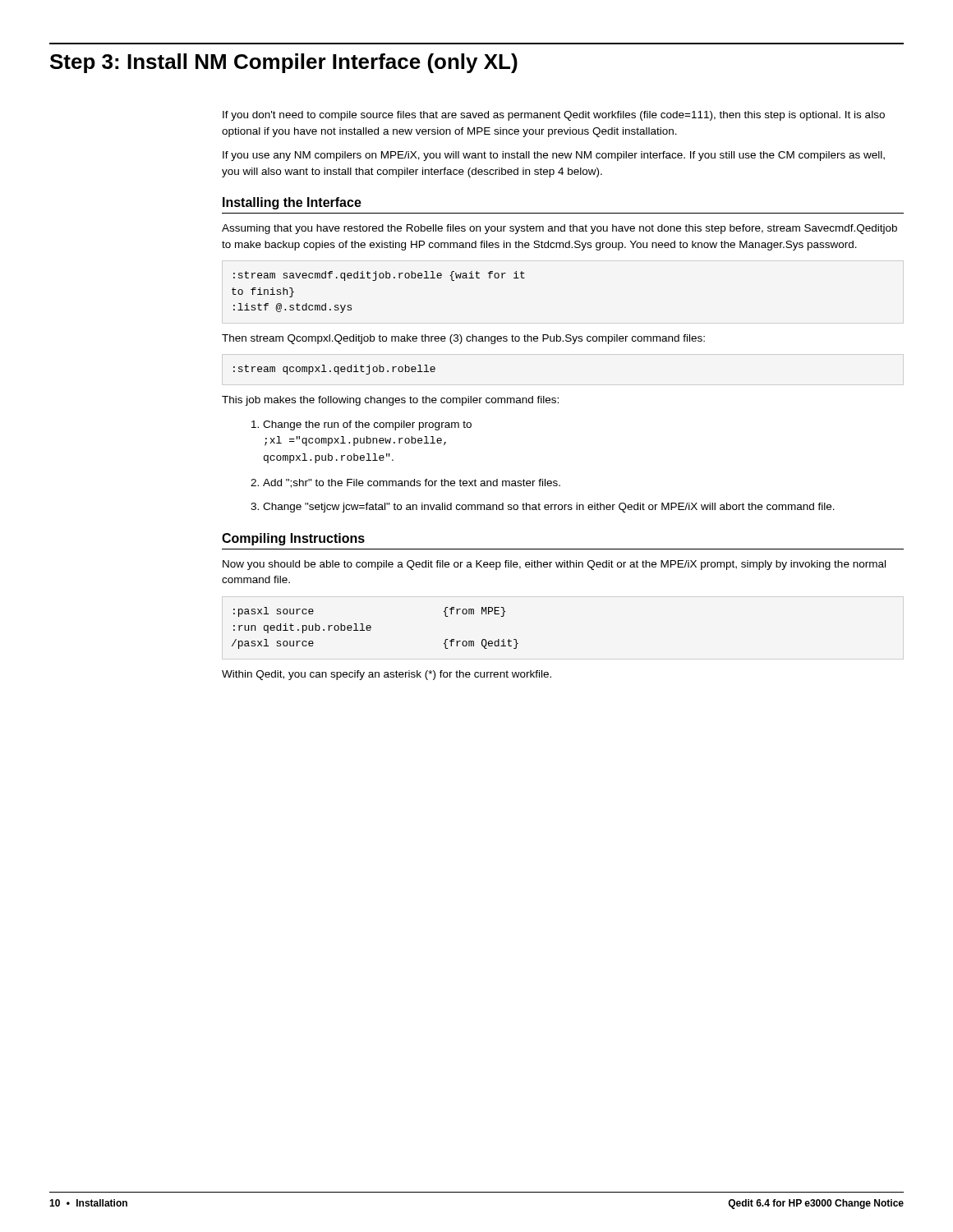Navigate to the region starting ":pasxl source {from MPE}"
This screenshot has width=953, height=1232.
[278, 611]
